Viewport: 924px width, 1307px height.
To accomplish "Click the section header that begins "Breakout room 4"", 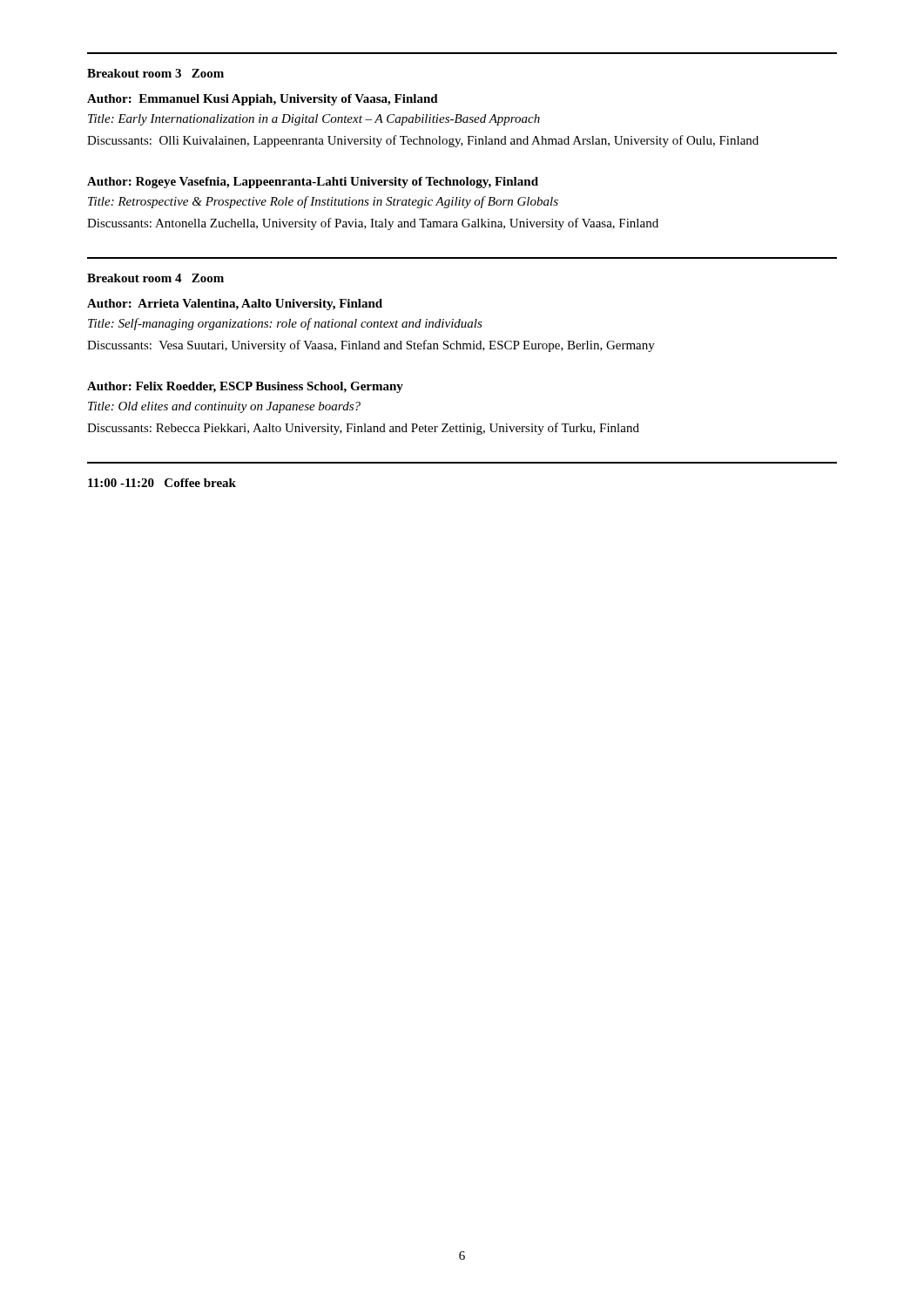I will (156, 278).
